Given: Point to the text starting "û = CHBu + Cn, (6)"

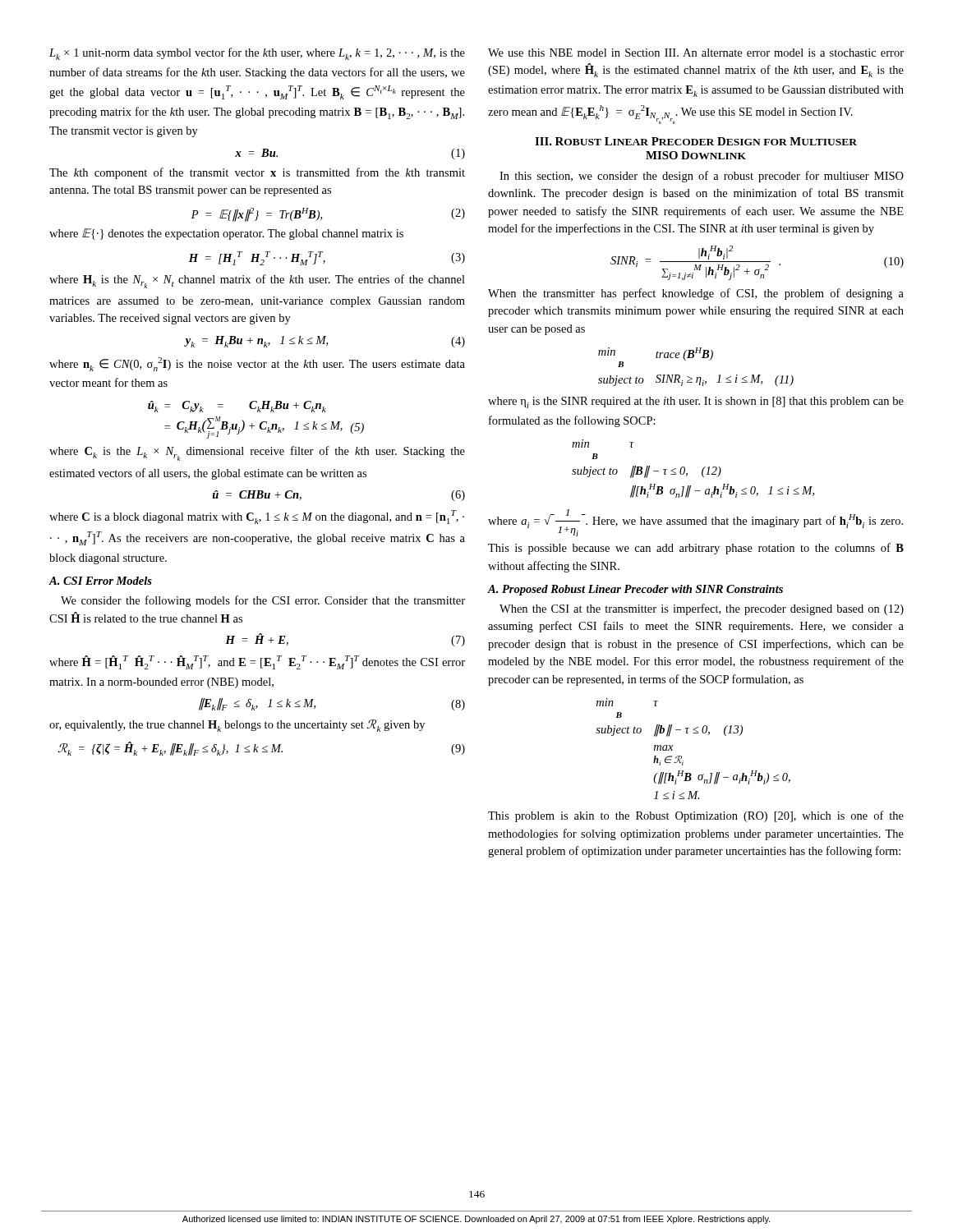Looking at the screenshot, I should point(257,495).
